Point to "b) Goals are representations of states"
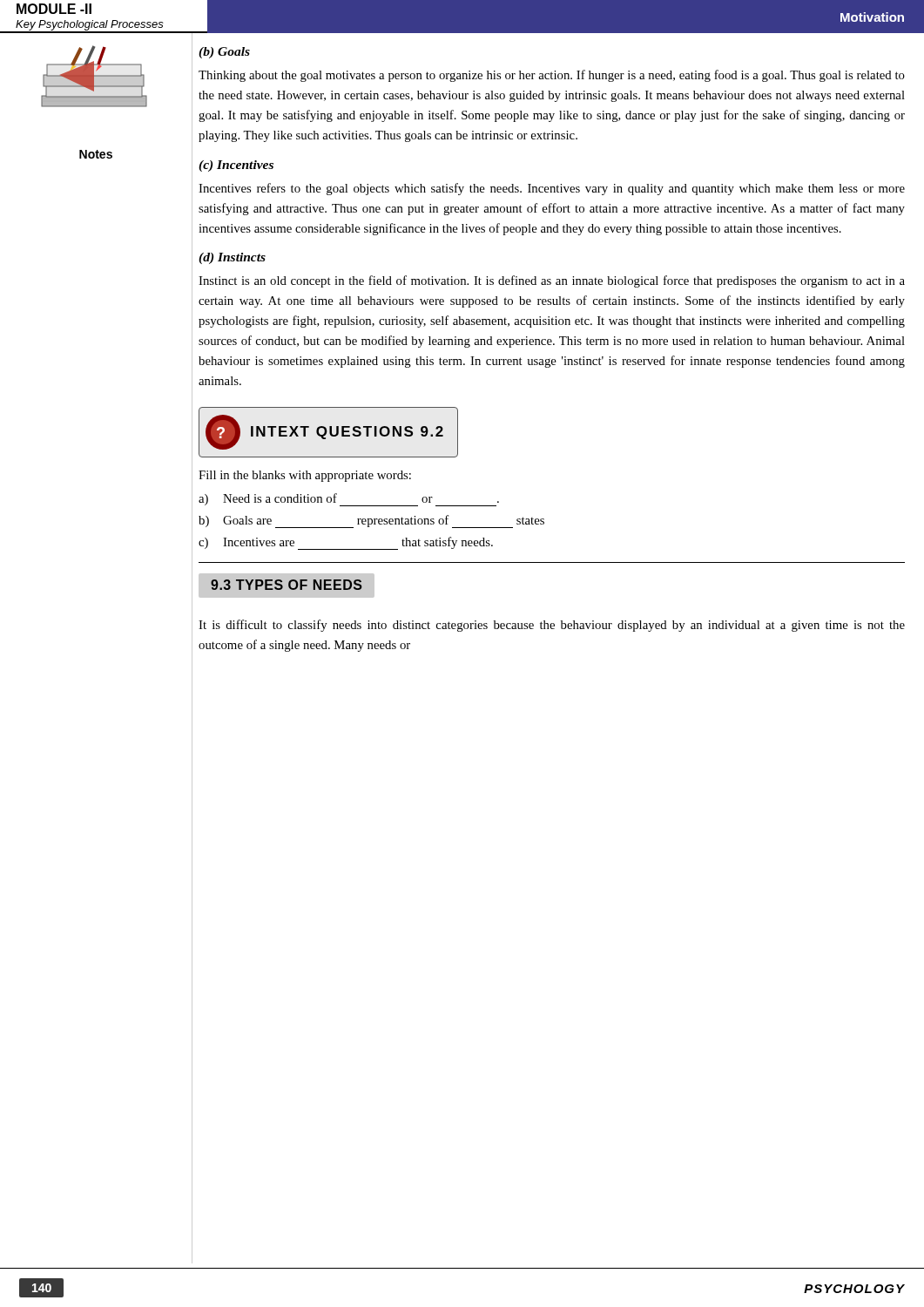924x1307 pixels. (372, 521)
